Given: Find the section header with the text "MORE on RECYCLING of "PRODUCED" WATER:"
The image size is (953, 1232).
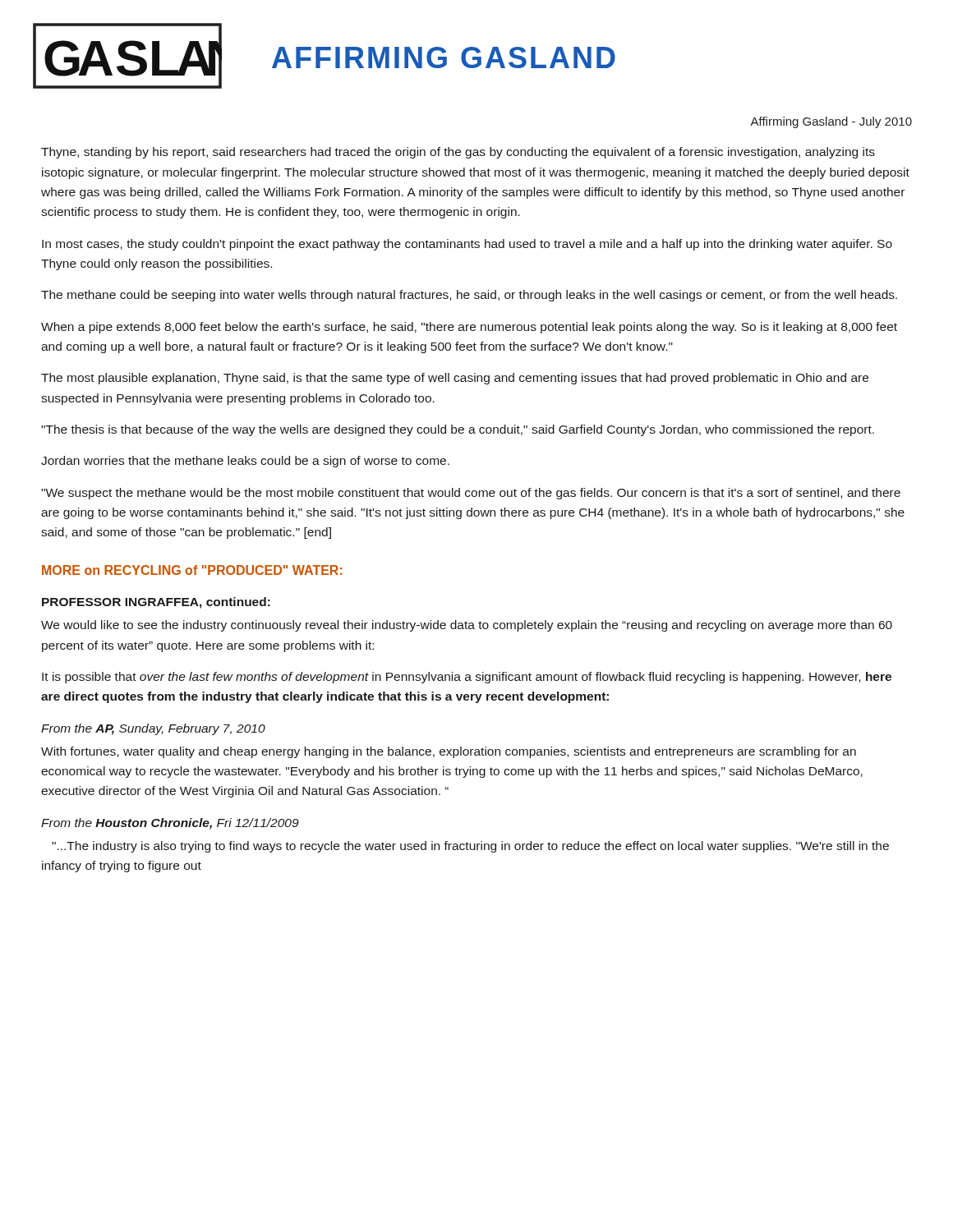Looking at the screenshot, I should click(192, 570).
